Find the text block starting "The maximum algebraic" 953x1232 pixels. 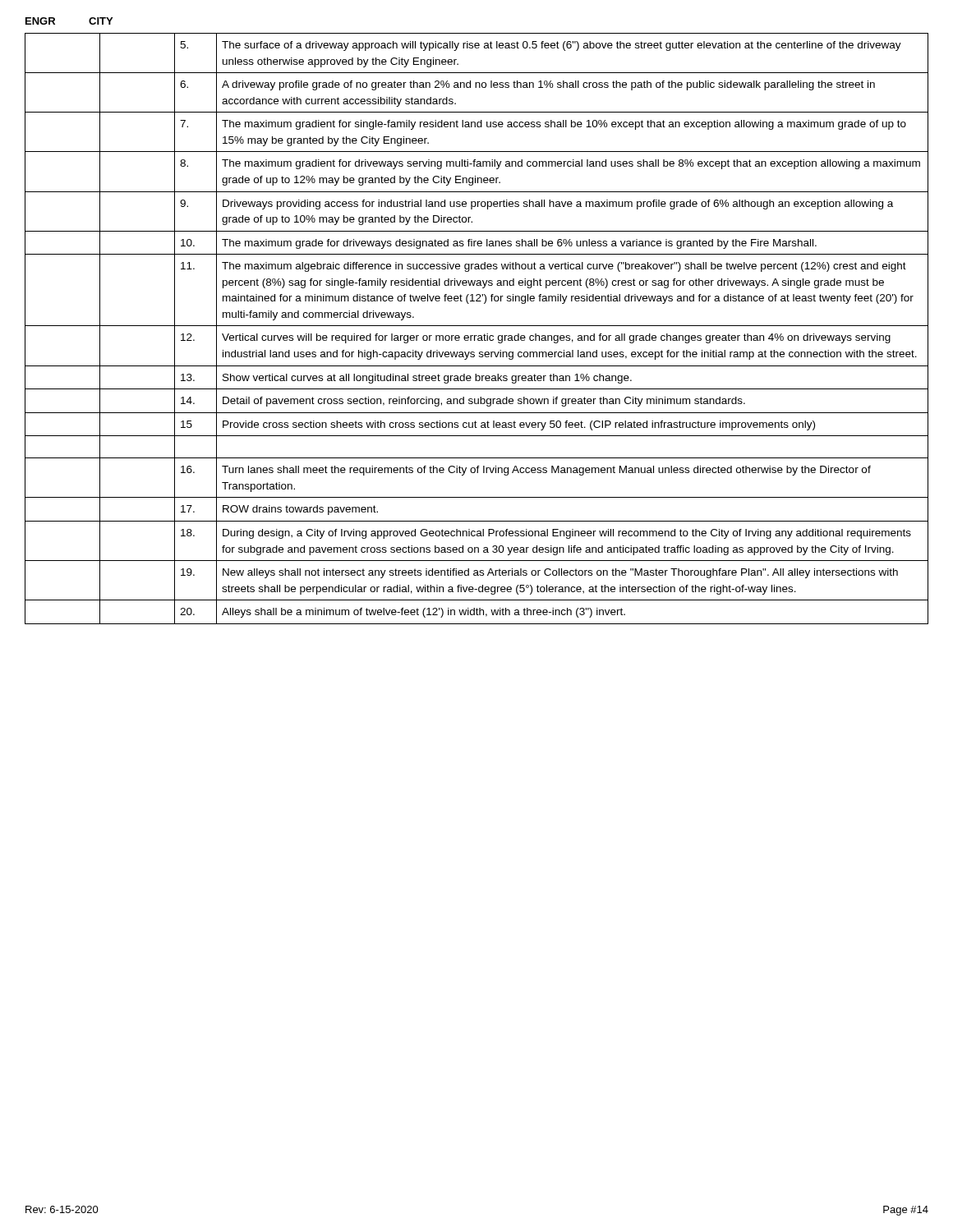pyautogui.click(x=568, y=290)
